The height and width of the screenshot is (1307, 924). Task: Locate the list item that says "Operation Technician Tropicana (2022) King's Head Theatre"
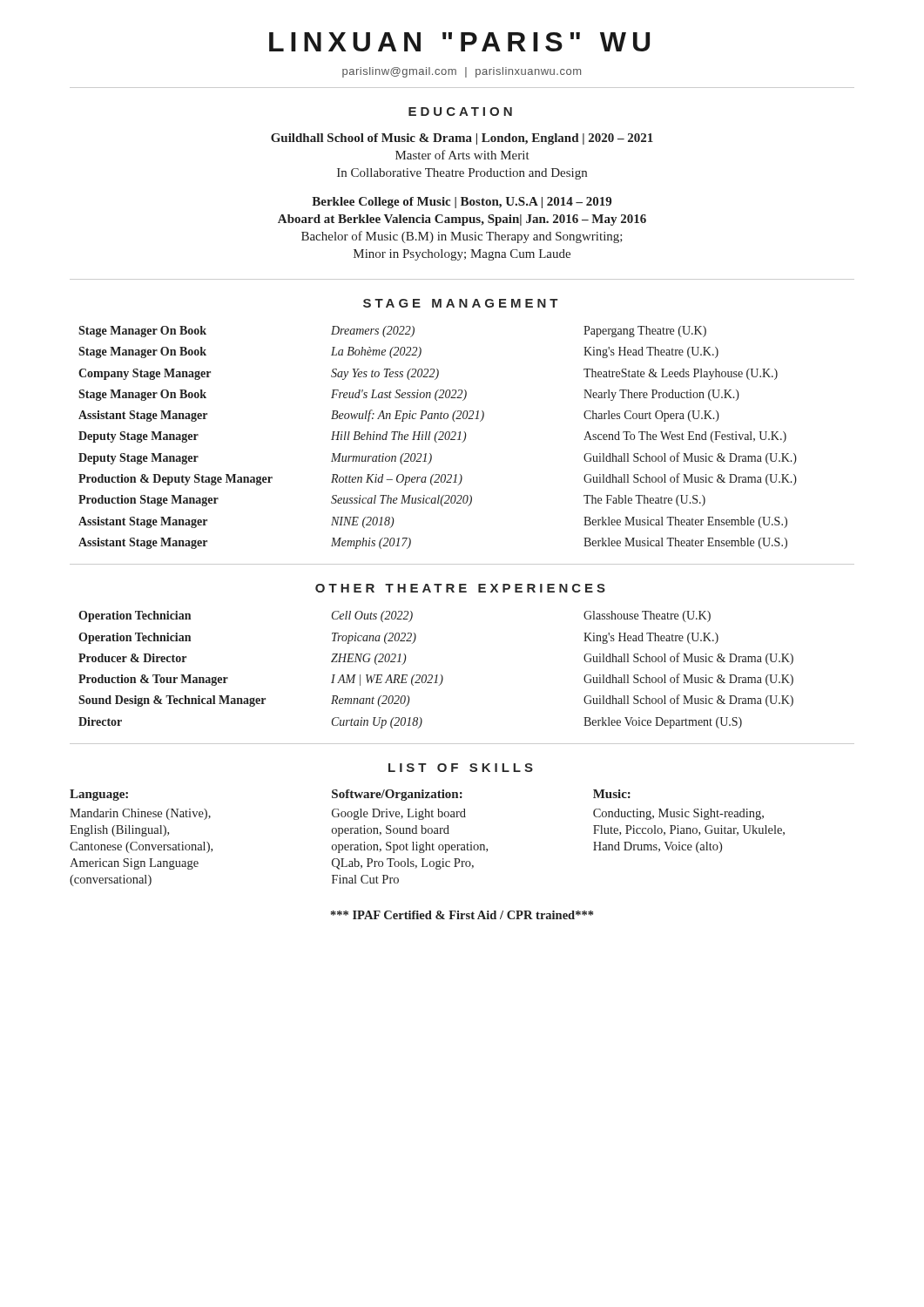point(398,638)
